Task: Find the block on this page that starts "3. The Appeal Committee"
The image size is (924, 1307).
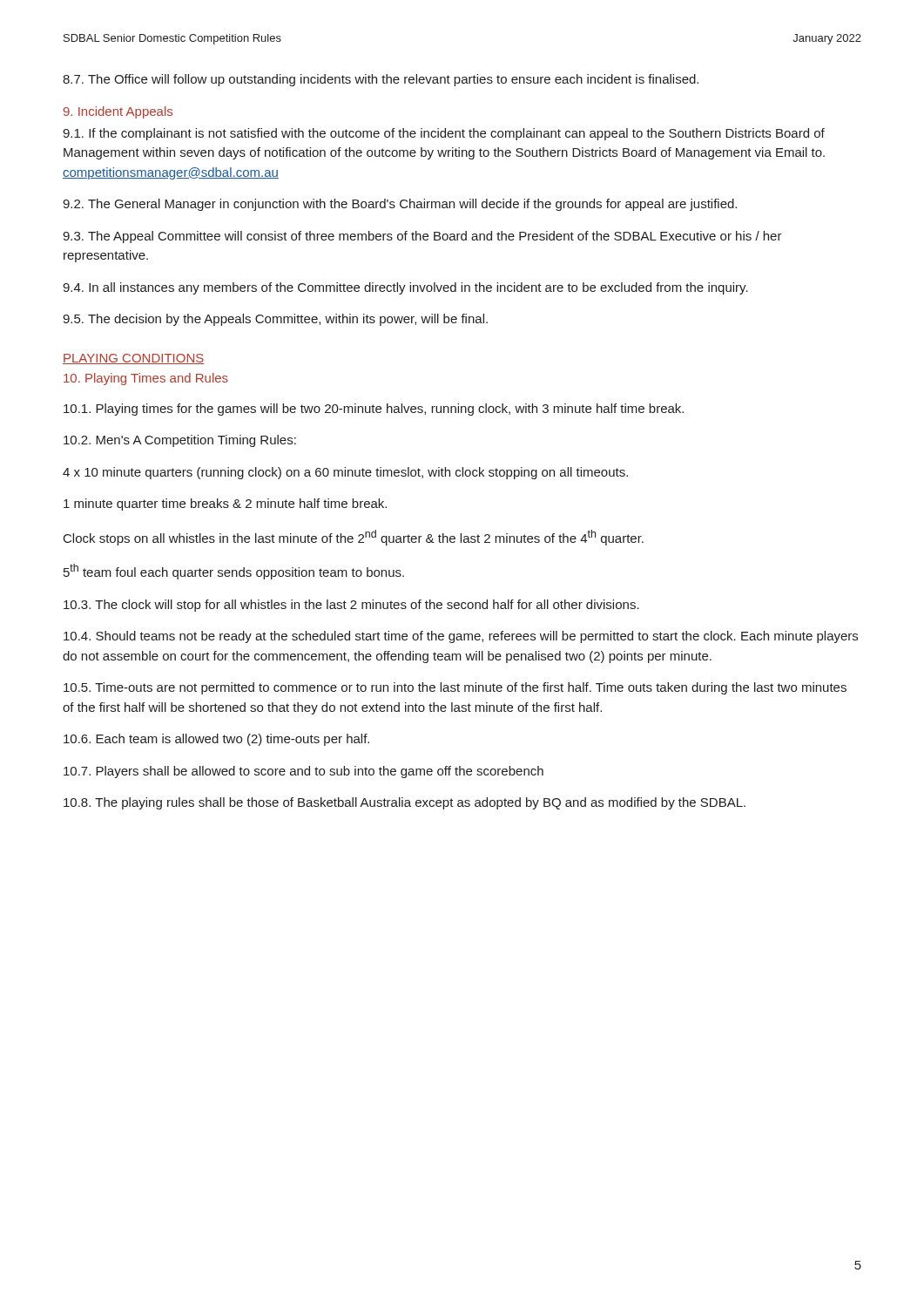Action: click(422, 245)
